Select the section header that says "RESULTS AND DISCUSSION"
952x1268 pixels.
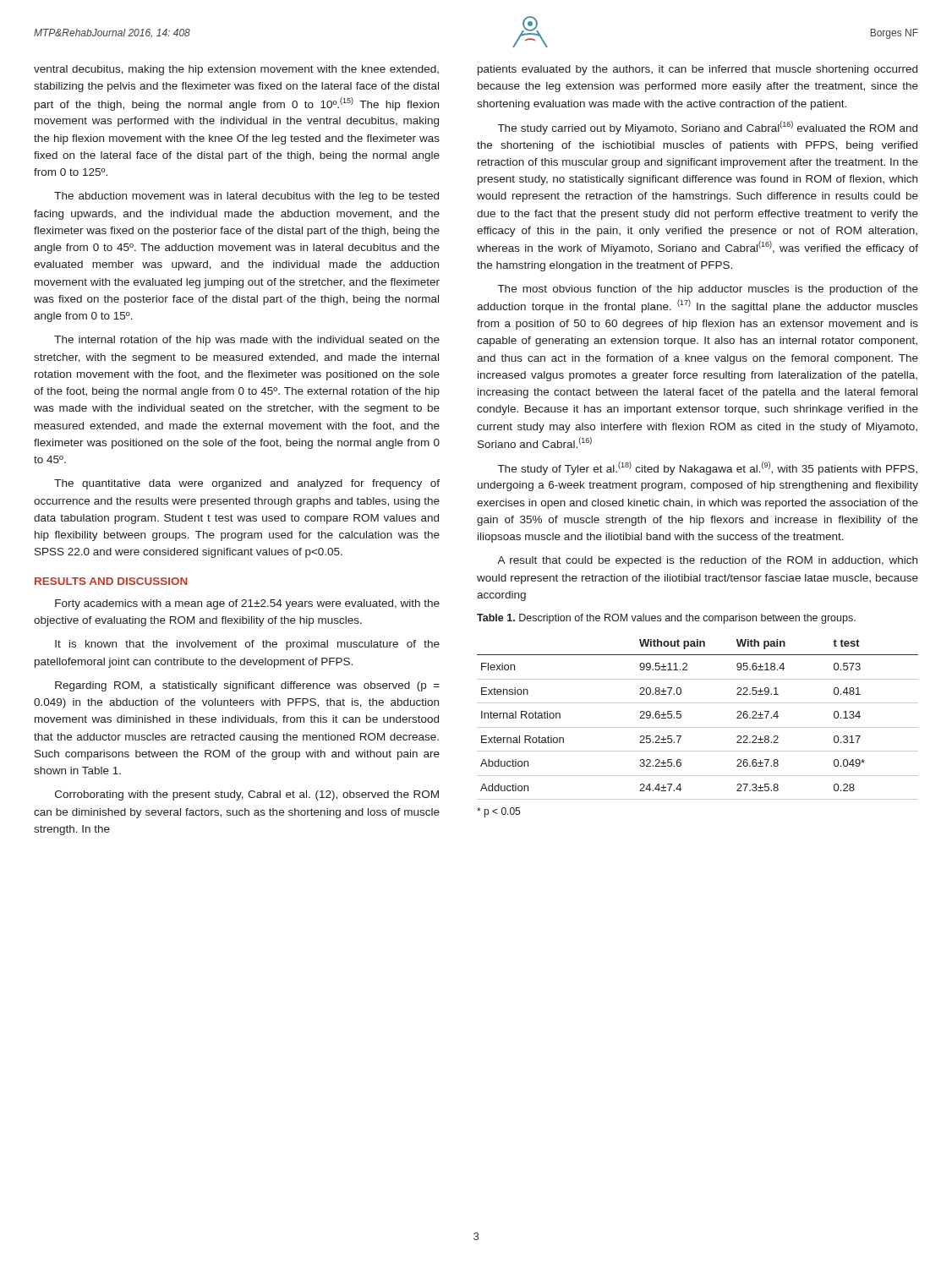tap(111, 581)
